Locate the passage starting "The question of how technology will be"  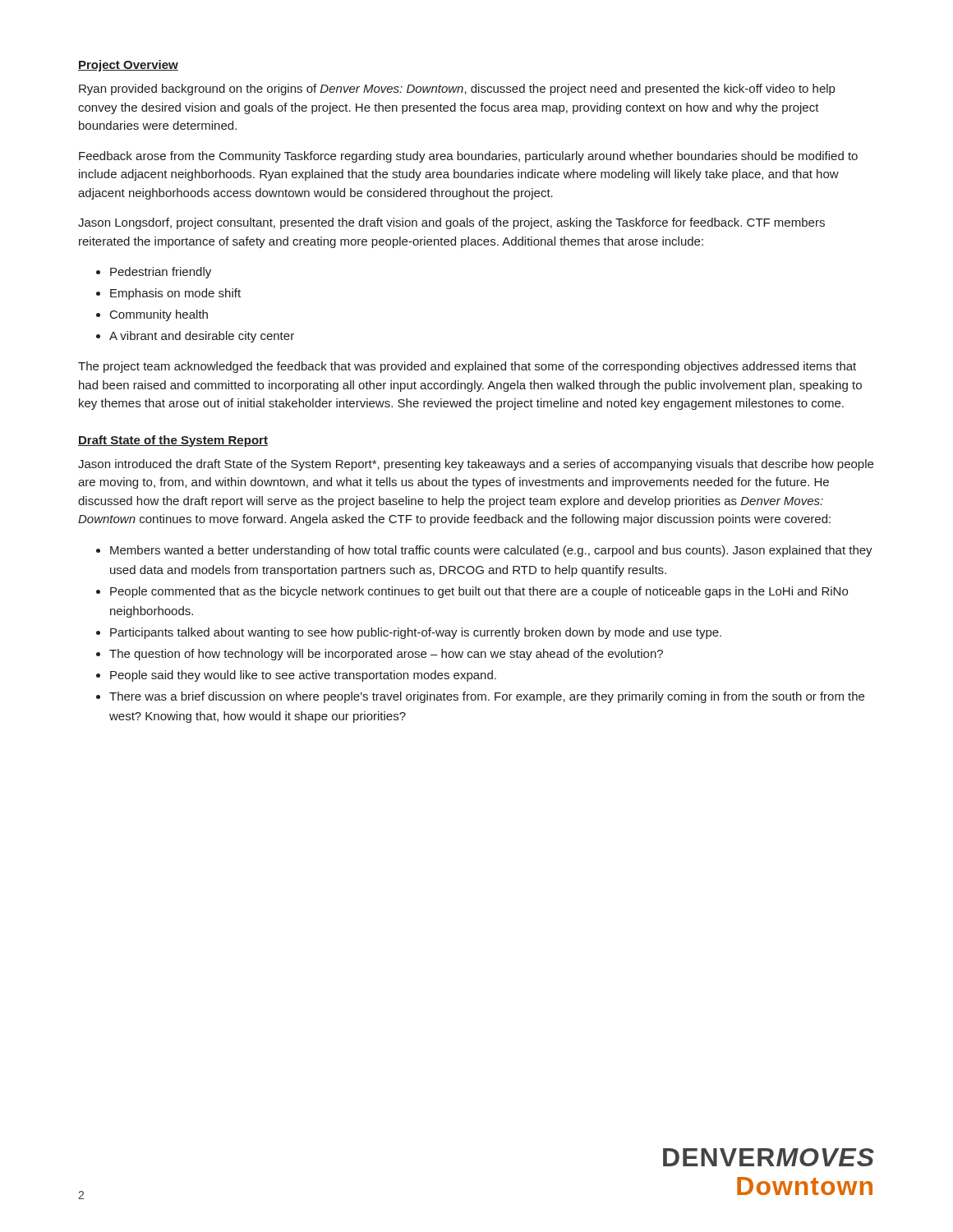[386, 653]
